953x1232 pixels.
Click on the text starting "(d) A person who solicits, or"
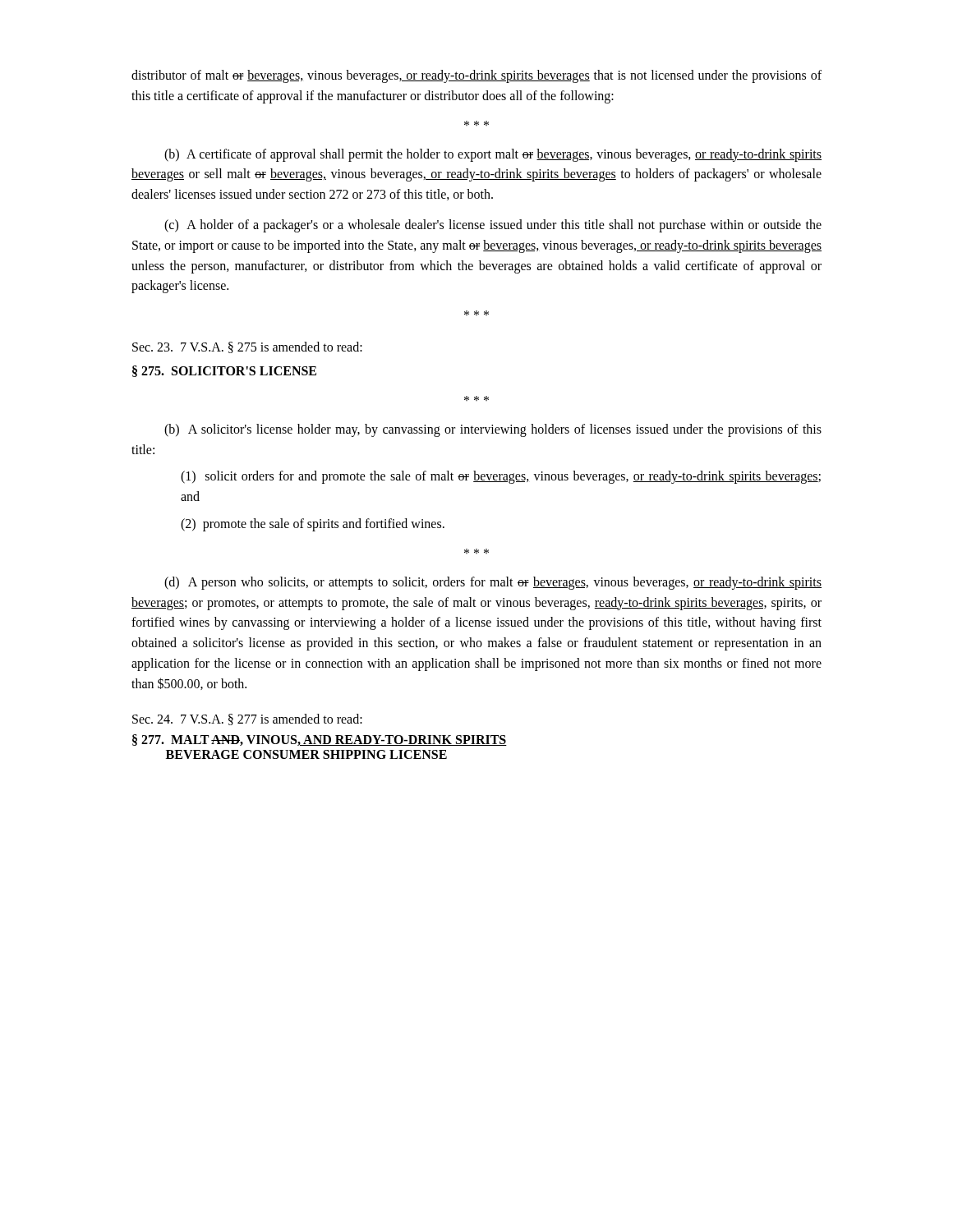(x=476, y=633)
